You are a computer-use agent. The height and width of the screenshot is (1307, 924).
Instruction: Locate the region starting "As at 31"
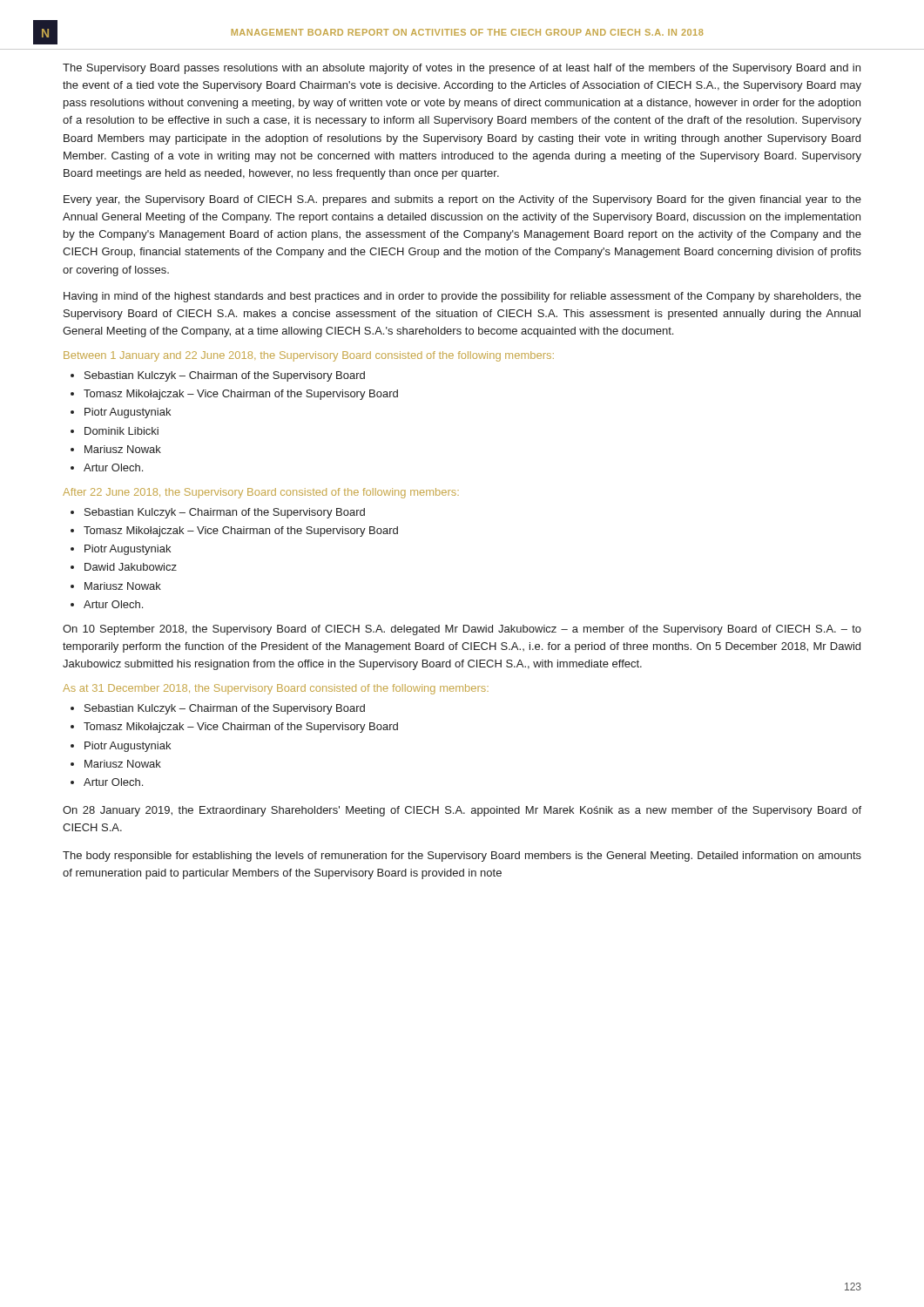point(276,688)
